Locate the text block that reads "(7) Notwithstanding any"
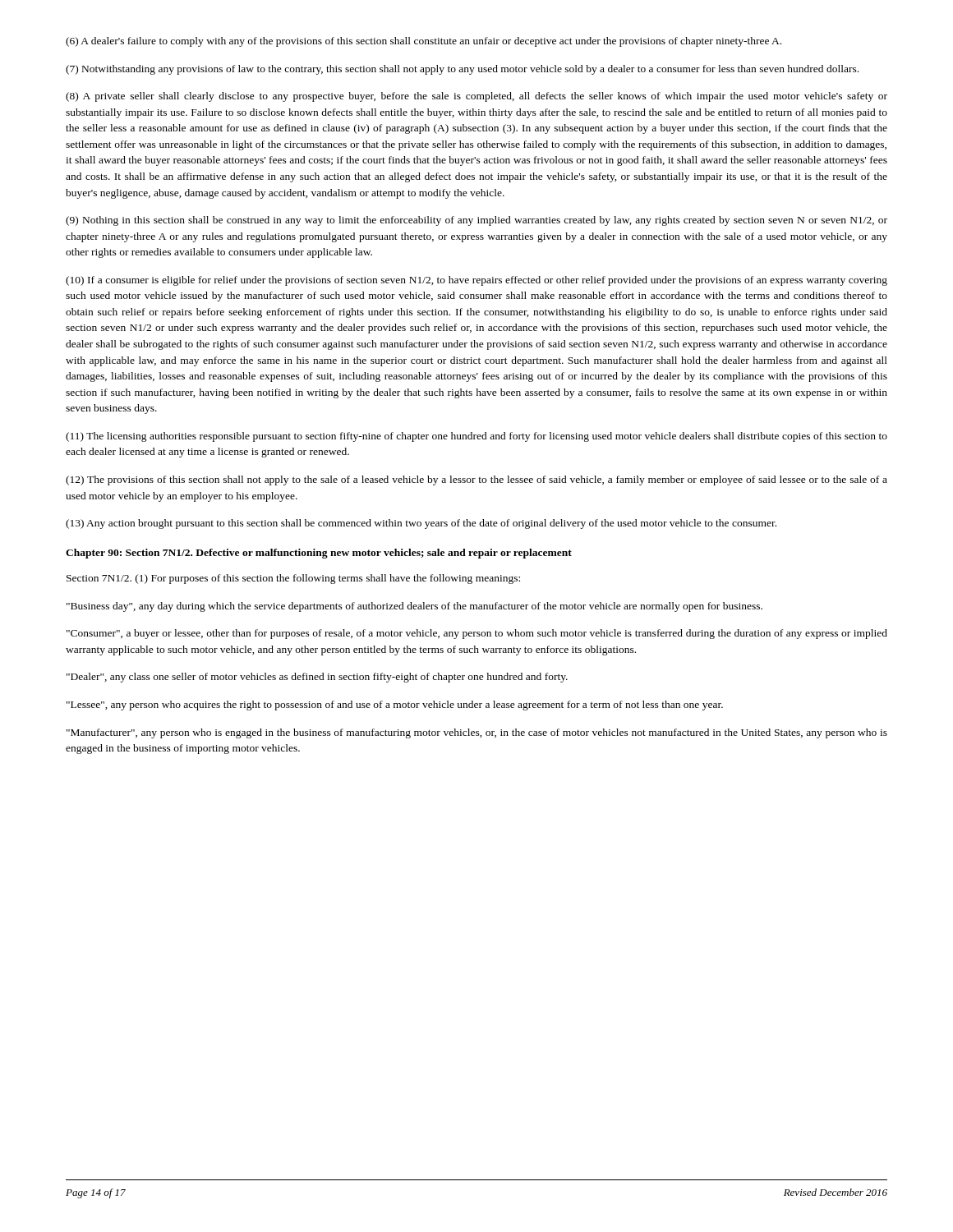The height and width of the screenshot is (1232, 953). pyautogui.click(x=463, y=68)
